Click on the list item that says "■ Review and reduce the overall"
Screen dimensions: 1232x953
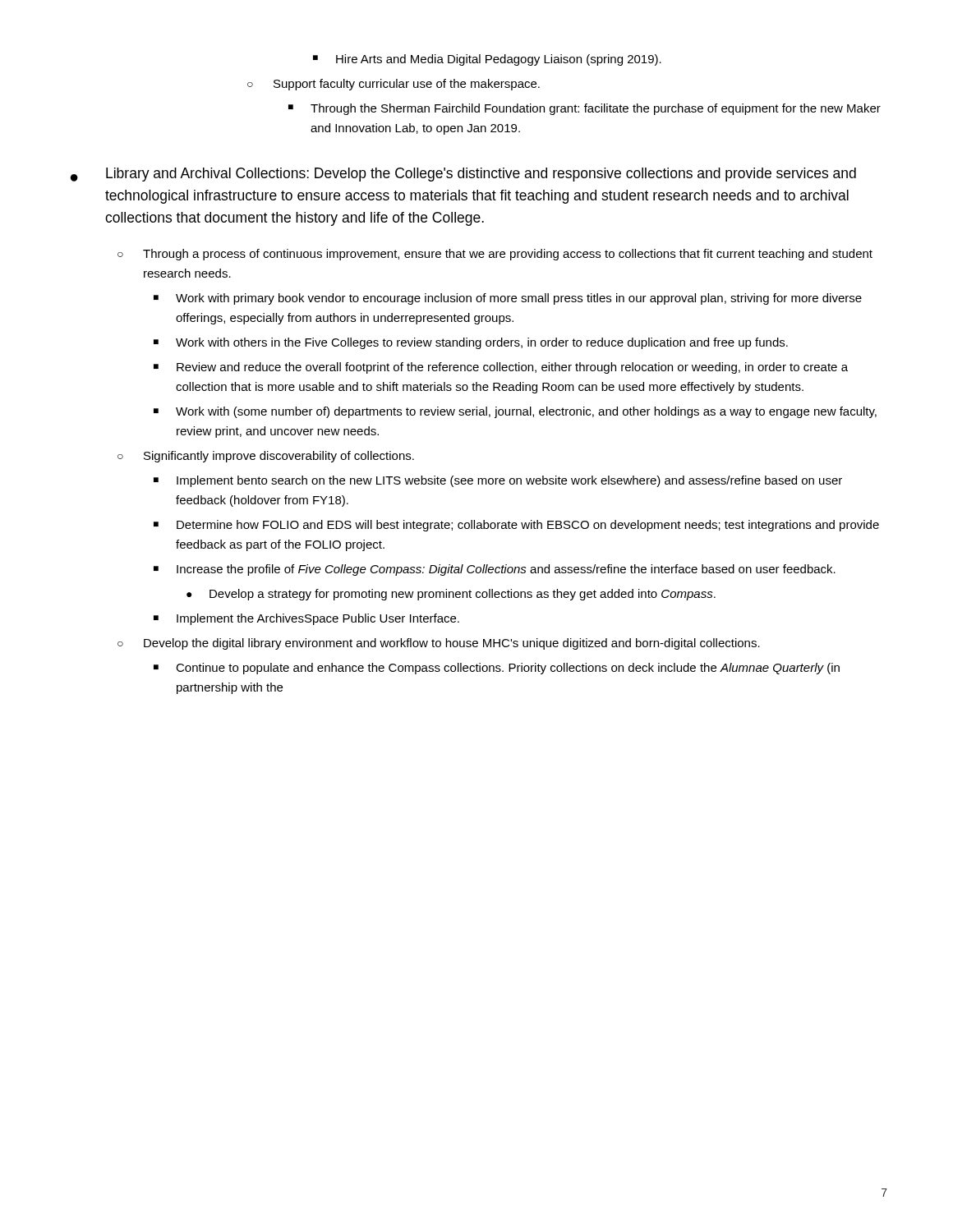tap(520, 377)
